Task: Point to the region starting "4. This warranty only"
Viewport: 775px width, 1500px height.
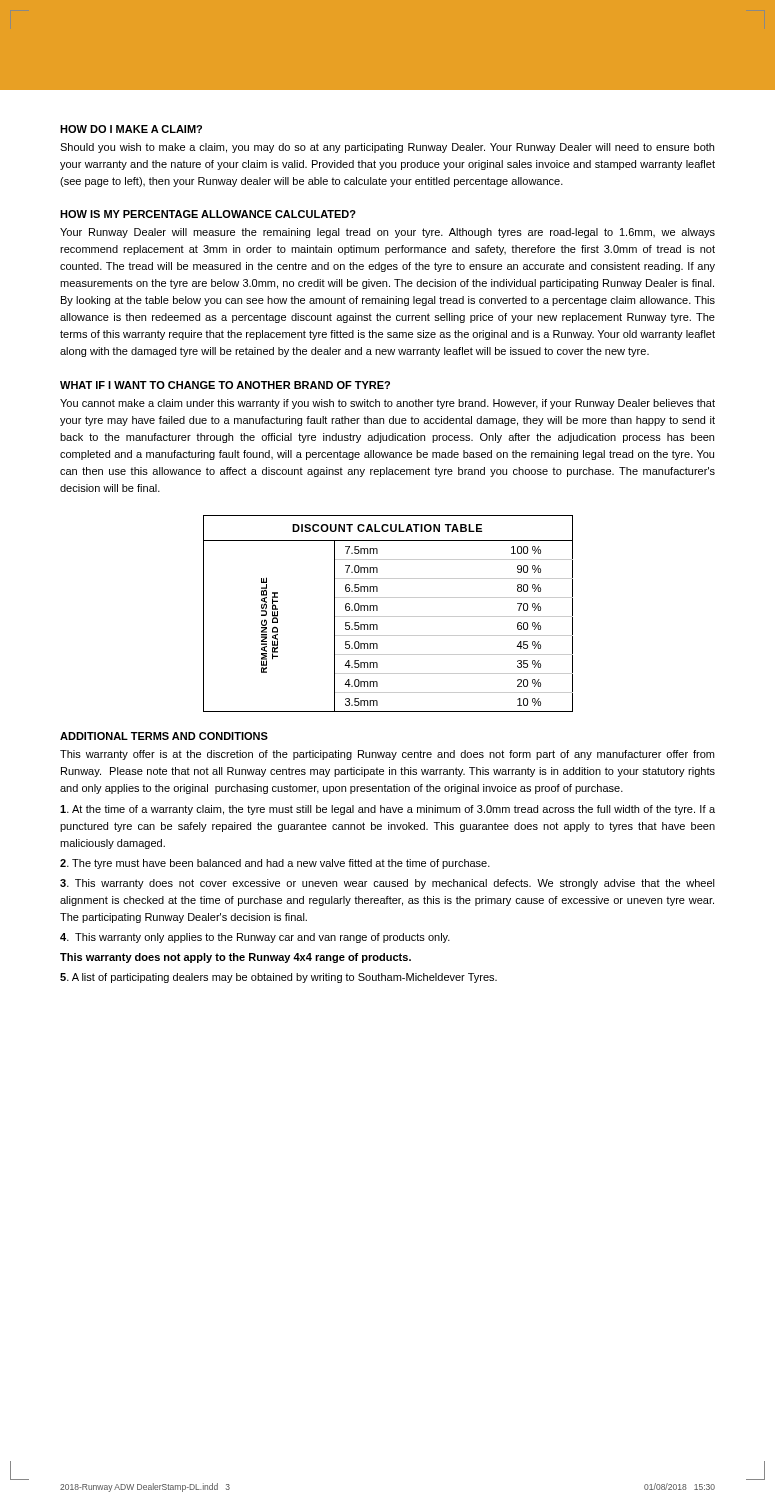Action: 255,937
